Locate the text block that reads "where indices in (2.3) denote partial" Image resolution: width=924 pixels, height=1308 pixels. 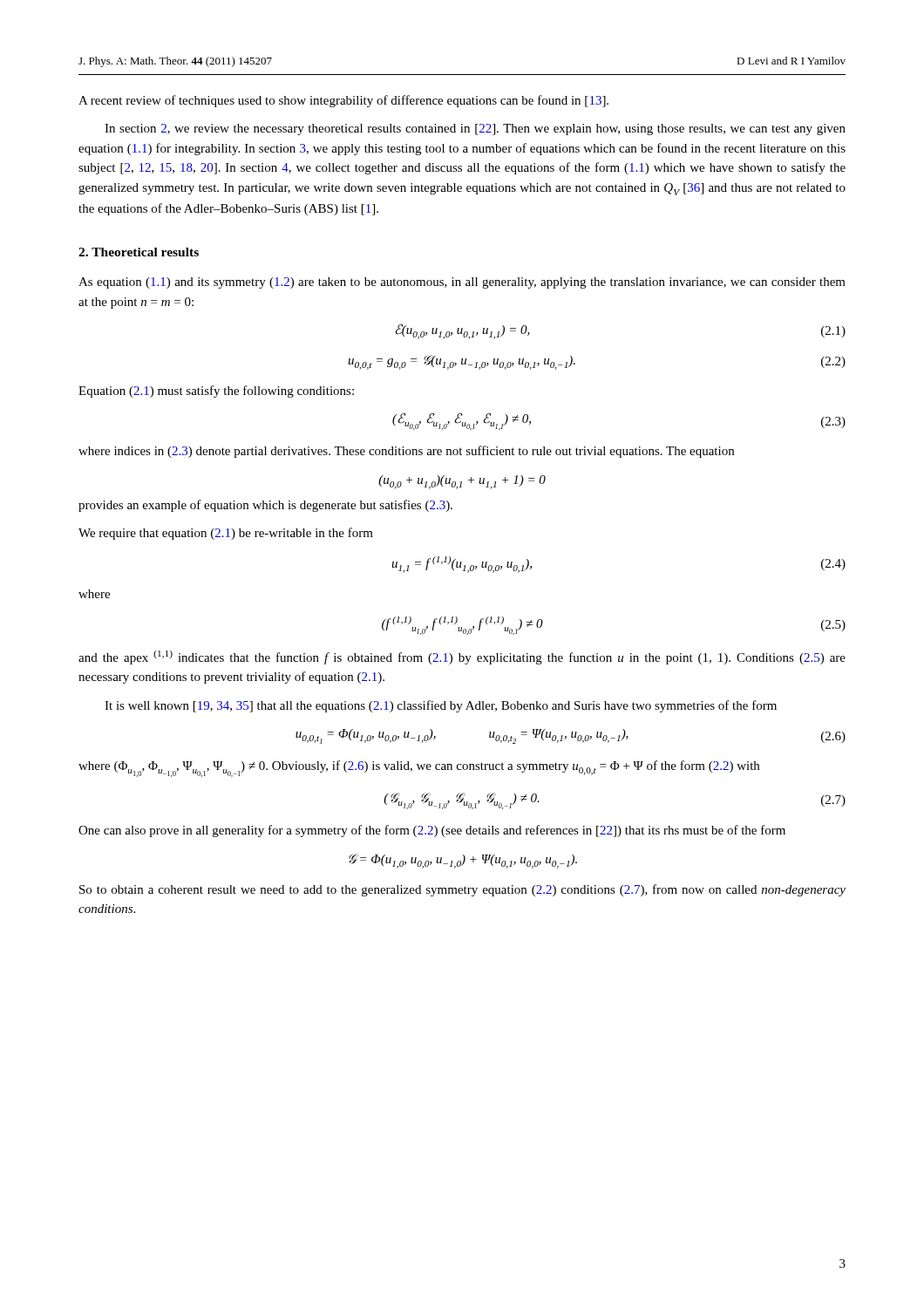pos(462,451)
